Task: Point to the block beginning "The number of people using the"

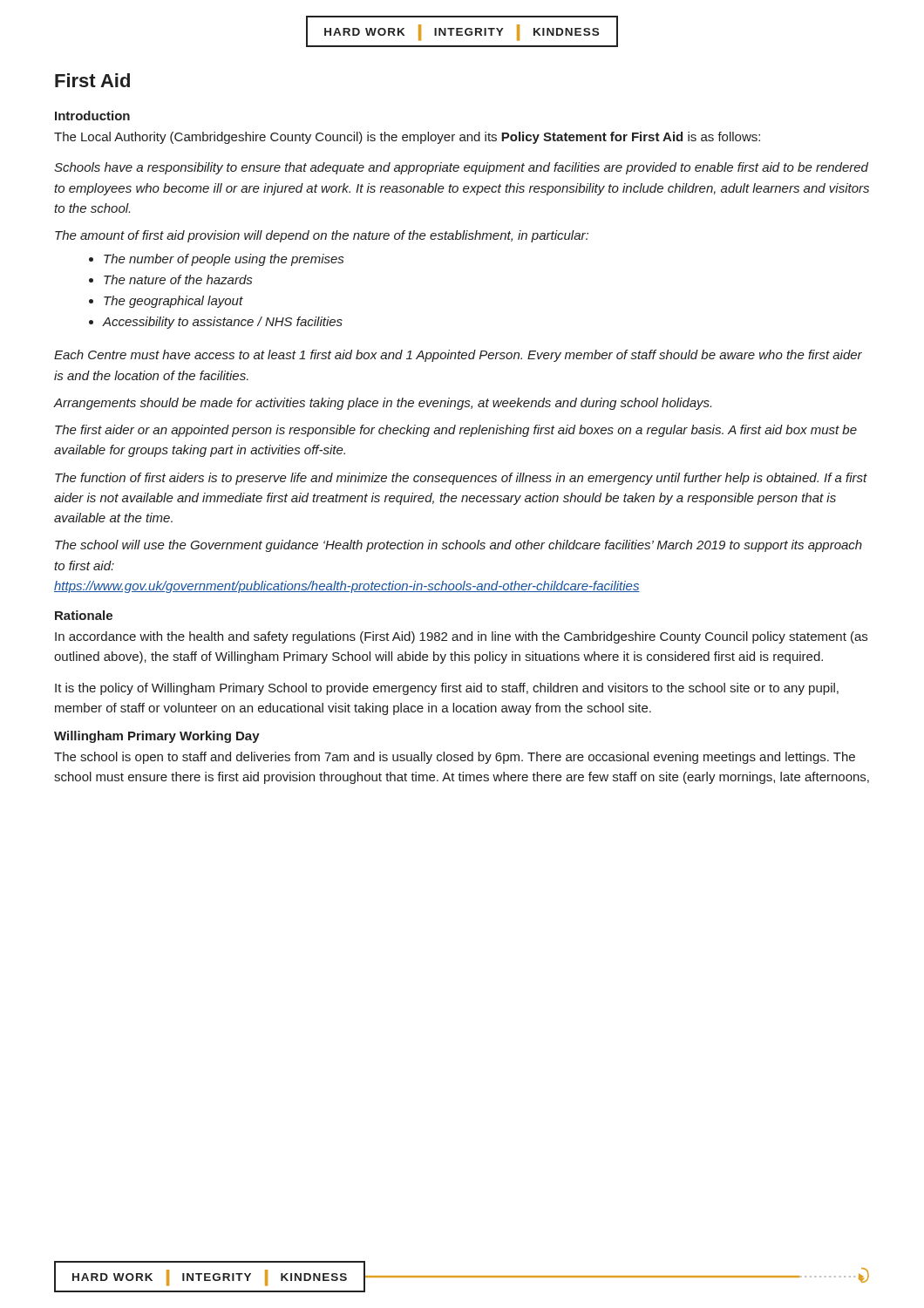Action: click(224, 259)
